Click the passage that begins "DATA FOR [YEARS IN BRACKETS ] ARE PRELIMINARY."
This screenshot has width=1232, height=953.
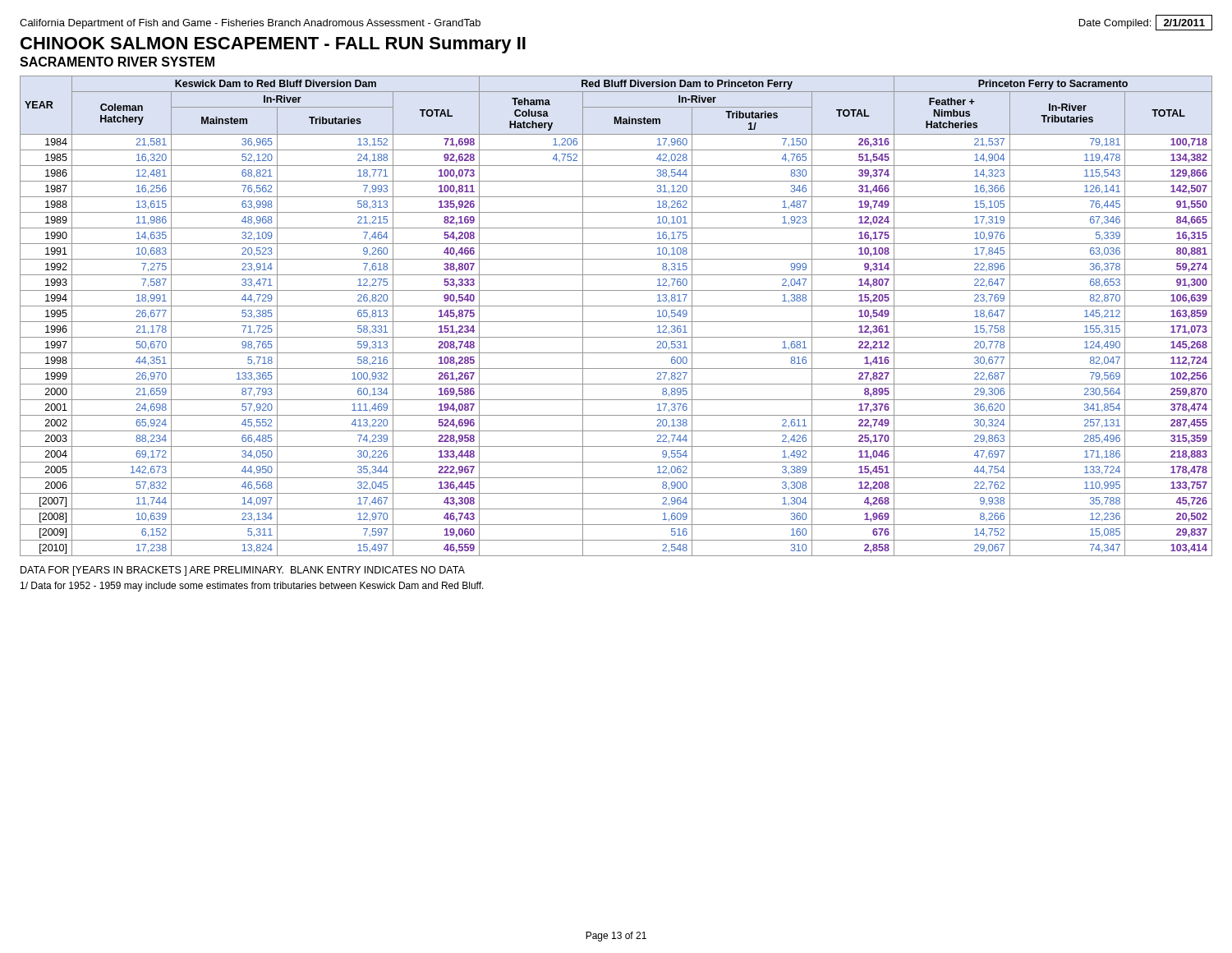tap(242, 570)
